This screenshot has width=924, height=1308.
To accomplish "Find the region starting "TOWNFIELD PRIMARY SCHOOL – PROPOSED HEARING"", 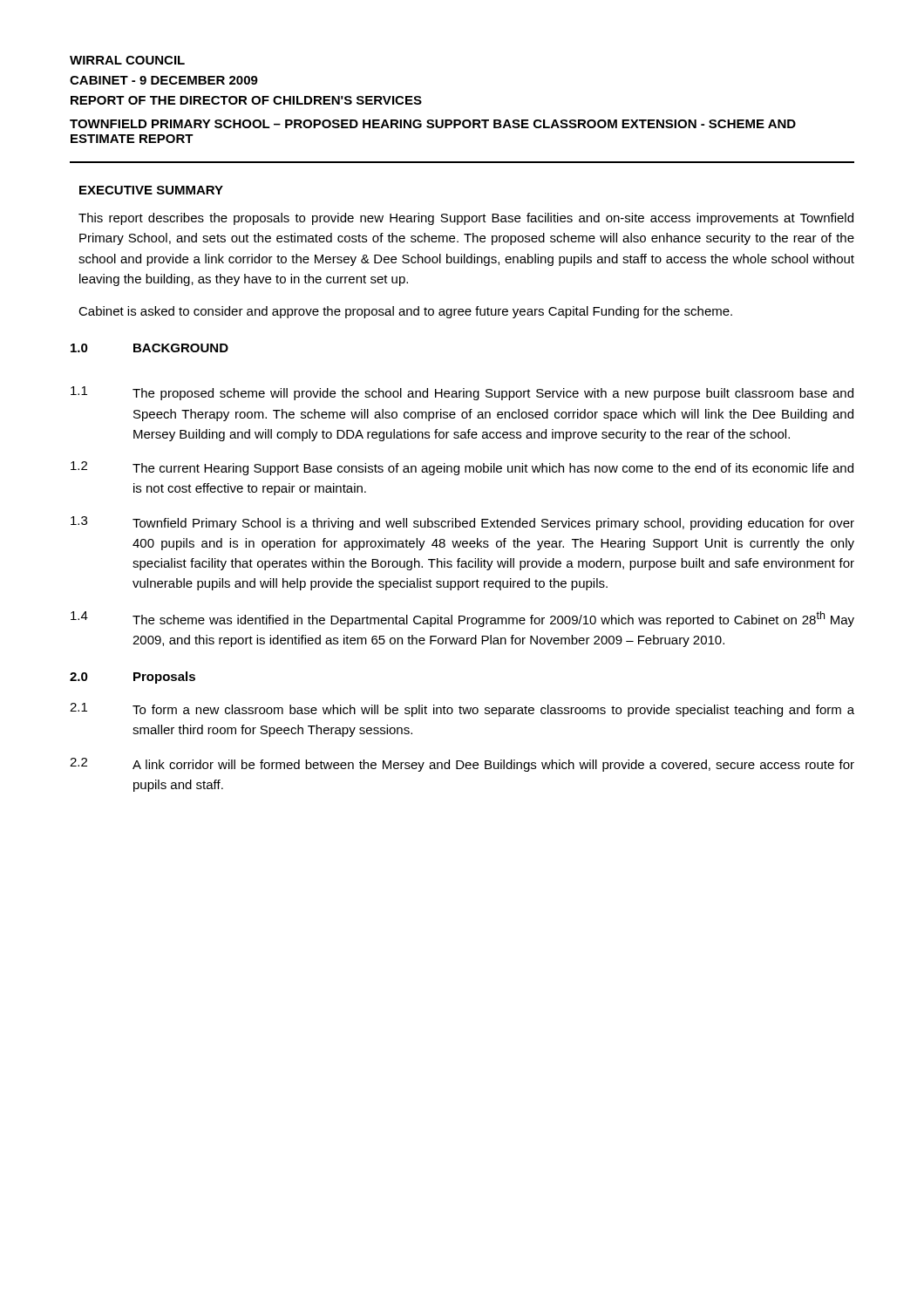I will pyautogui.click(x=433, y=131).
